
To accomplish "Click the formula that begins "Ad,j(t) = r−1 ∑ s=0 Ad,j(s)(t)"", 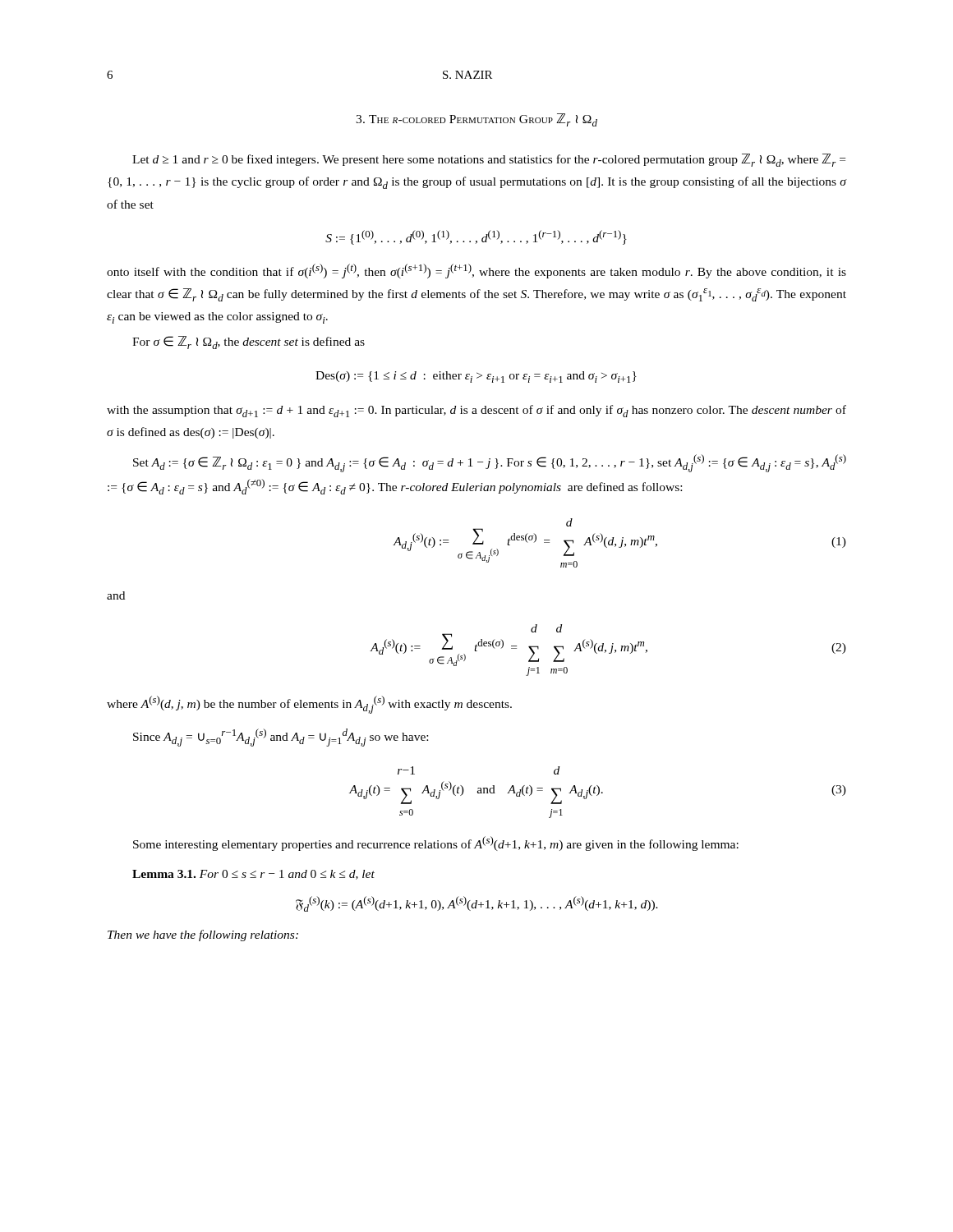I will pos(598,791).
